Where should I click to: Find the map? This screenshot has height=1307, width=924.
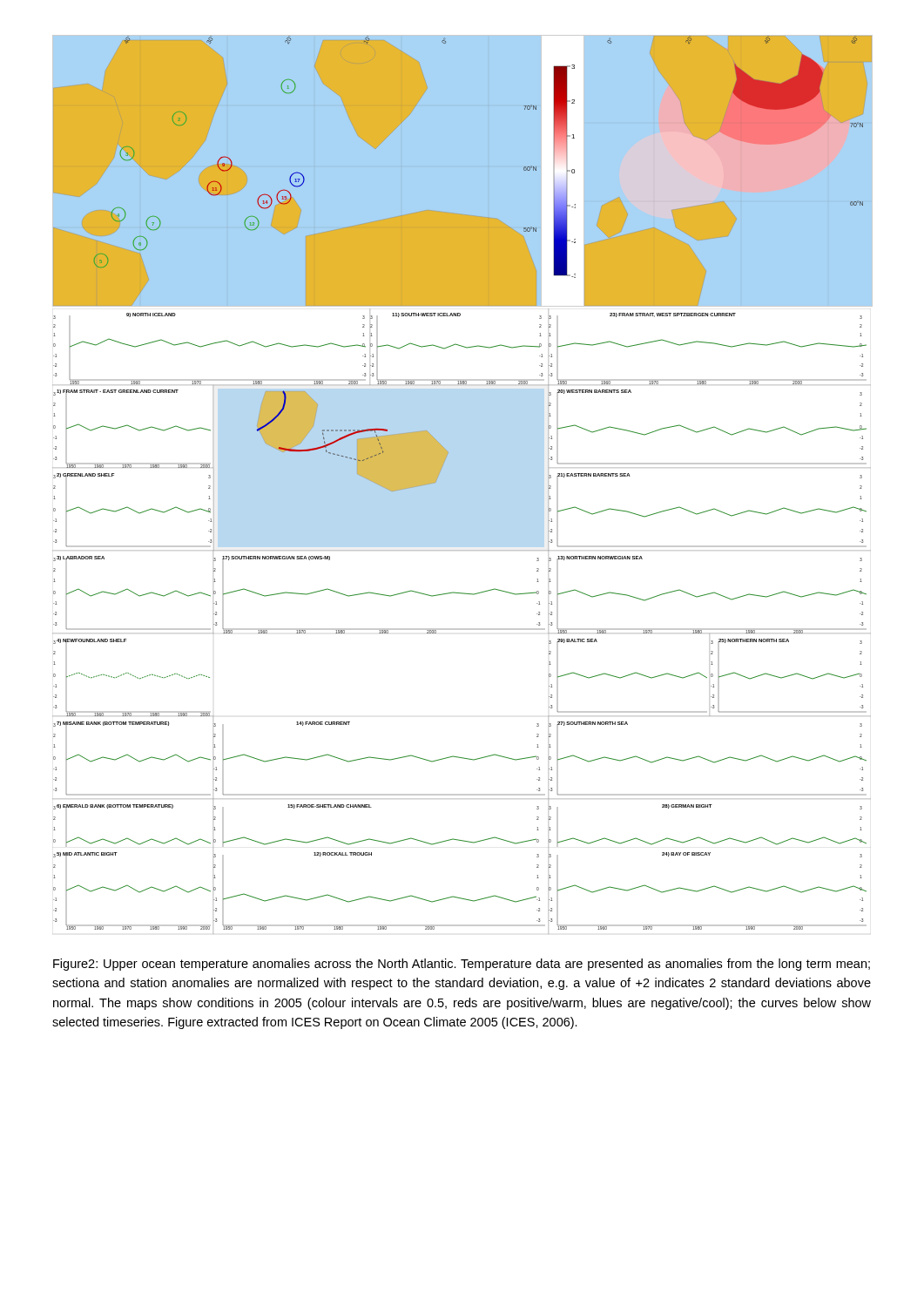tap(462, 487)
